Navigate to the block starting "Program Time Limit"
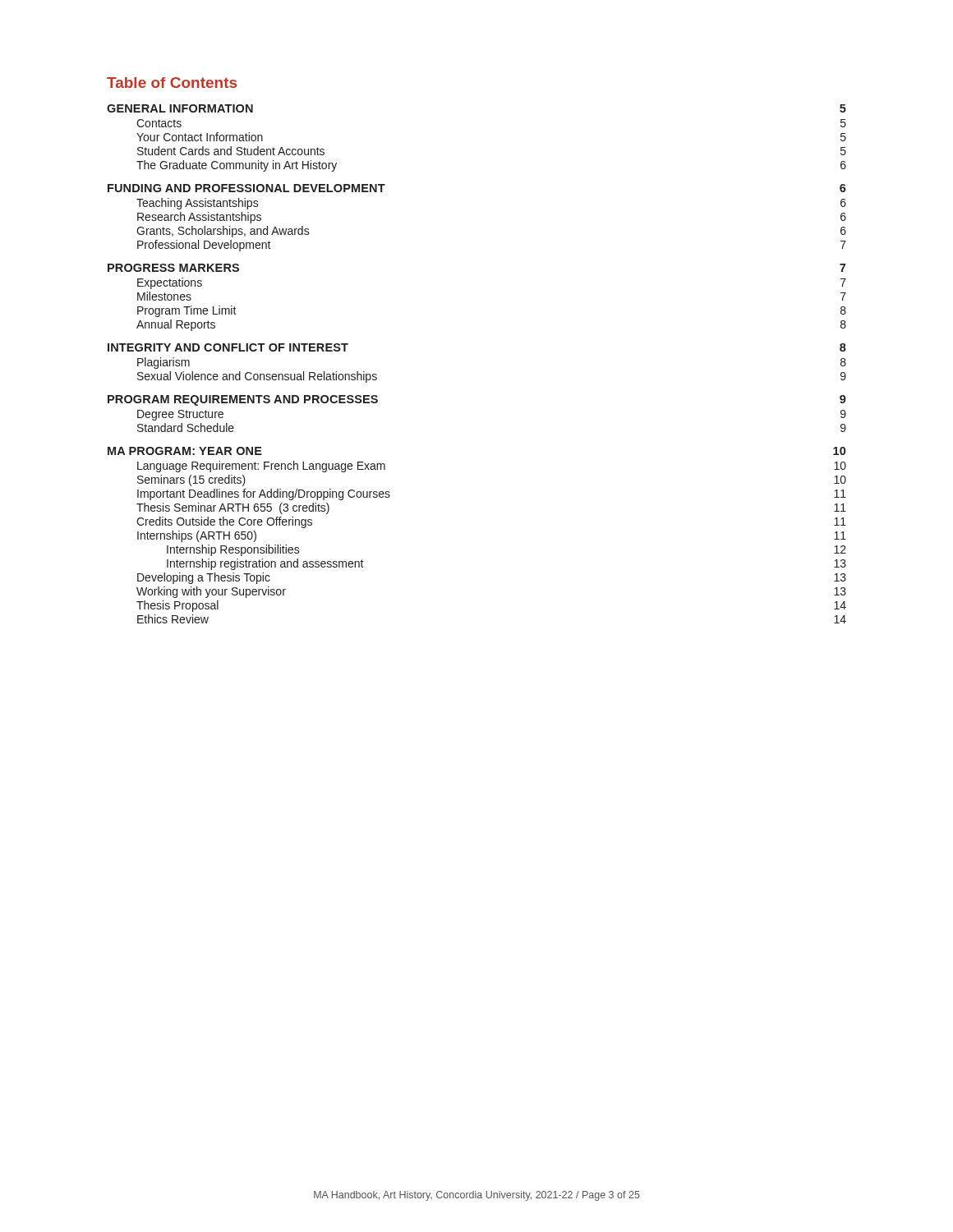The image size is (953, 1232). (187, 311)
